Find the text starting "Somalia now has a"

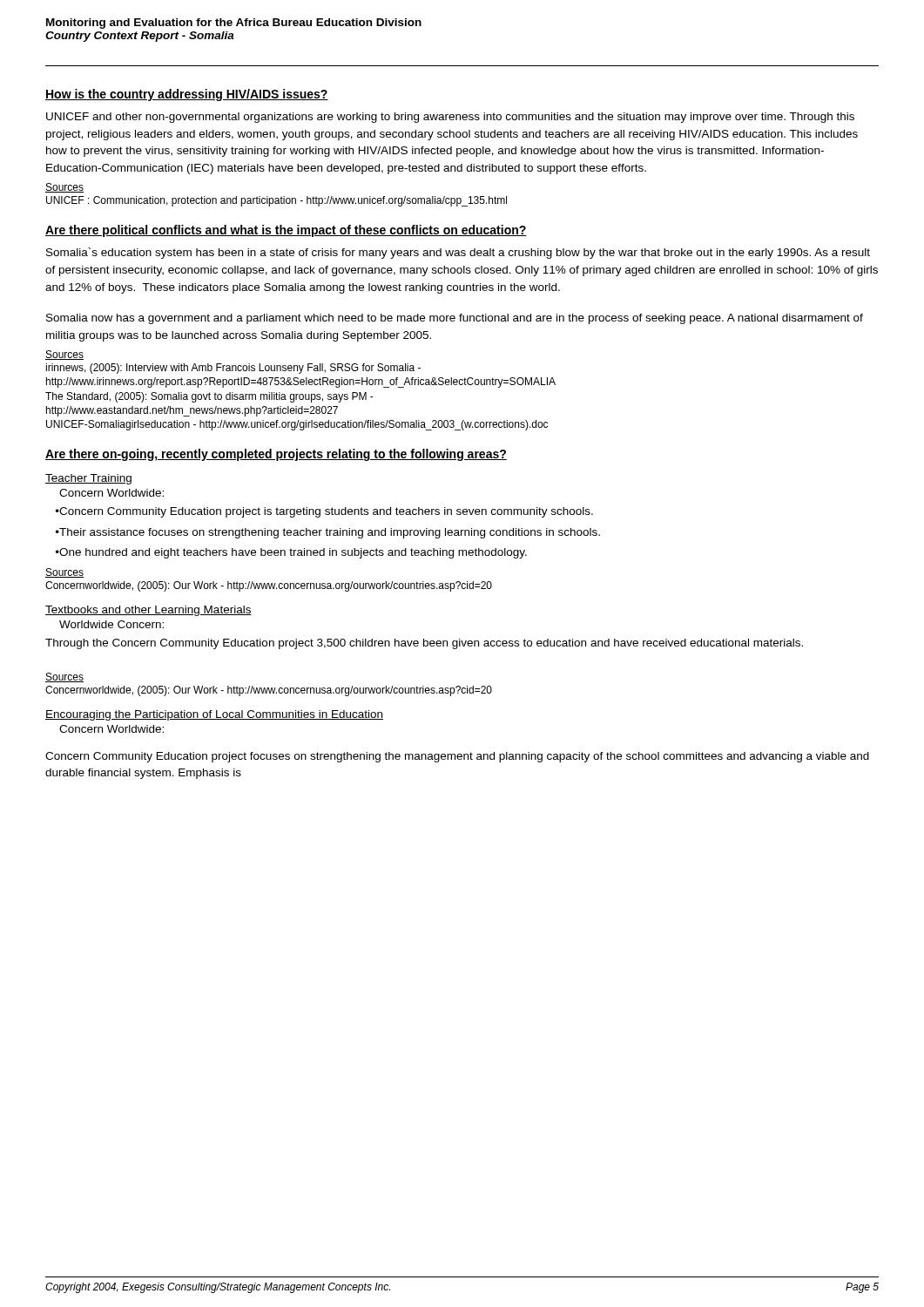(x=454, y=326)
